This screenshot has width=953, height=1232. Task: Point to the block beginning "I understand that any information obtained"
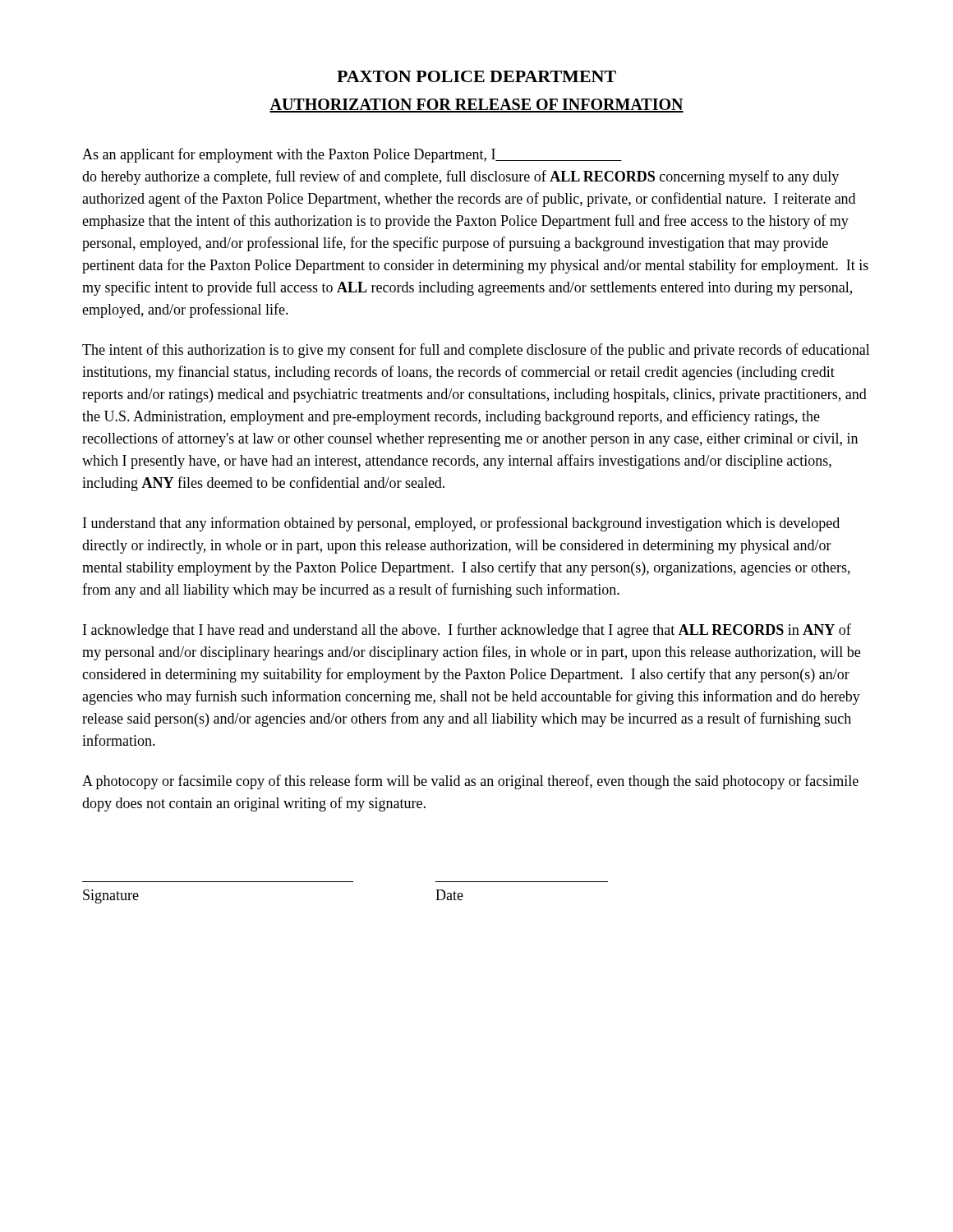[466, 556]
